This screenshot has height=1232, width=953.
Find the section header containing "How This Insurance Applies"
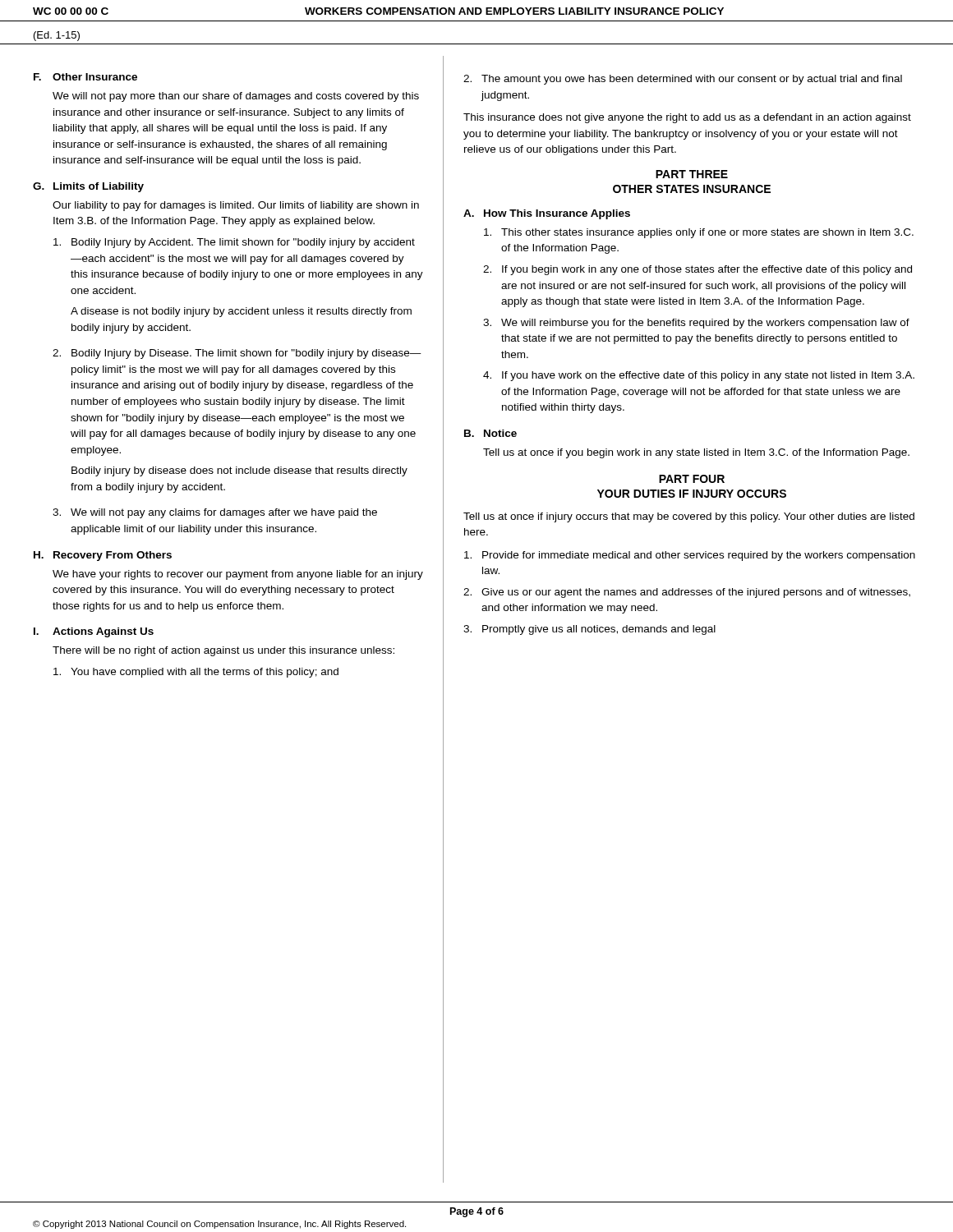(x=557, y=213)
